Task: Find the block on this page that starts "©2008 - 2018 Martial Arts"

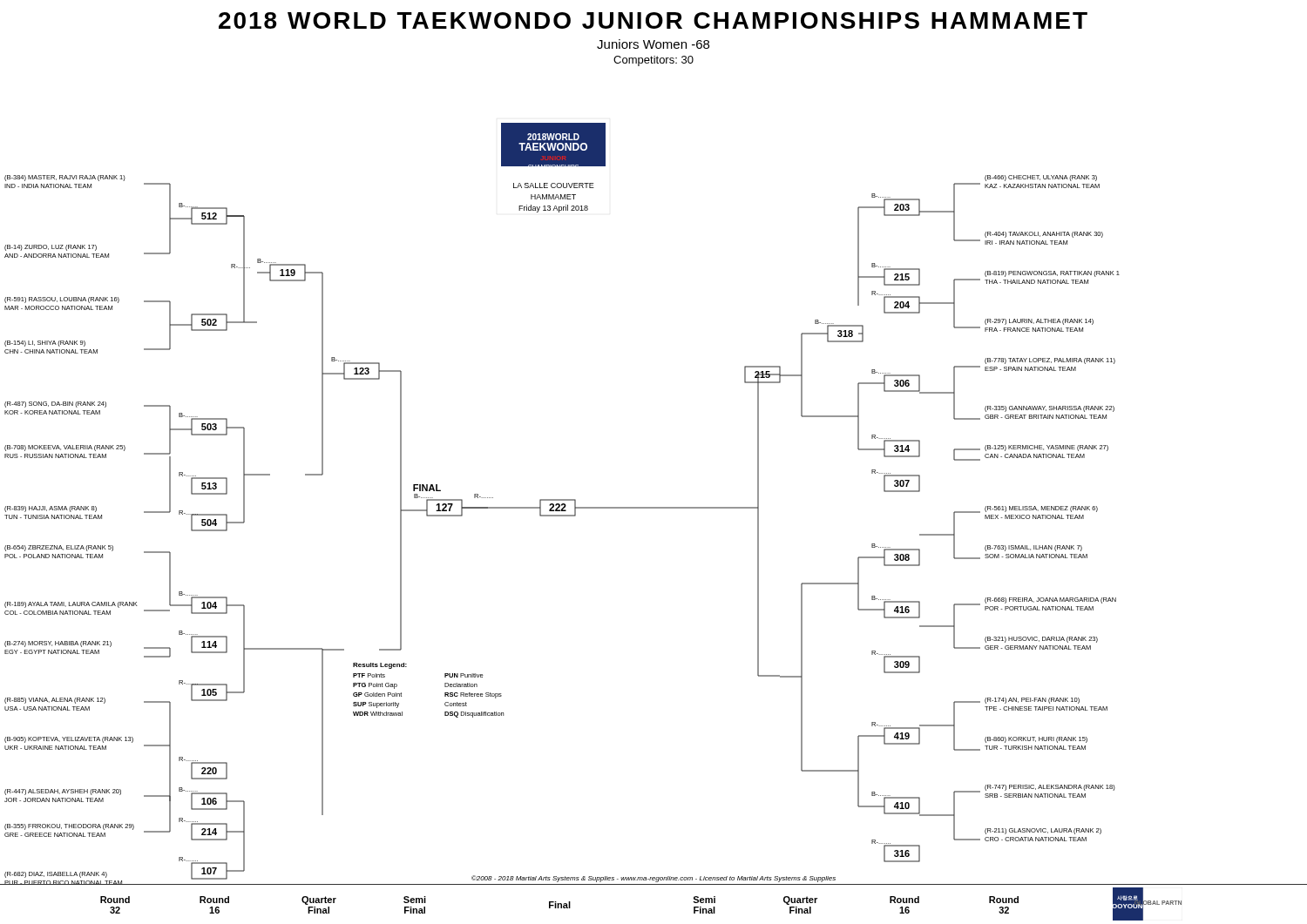Action: pos(653,878)
